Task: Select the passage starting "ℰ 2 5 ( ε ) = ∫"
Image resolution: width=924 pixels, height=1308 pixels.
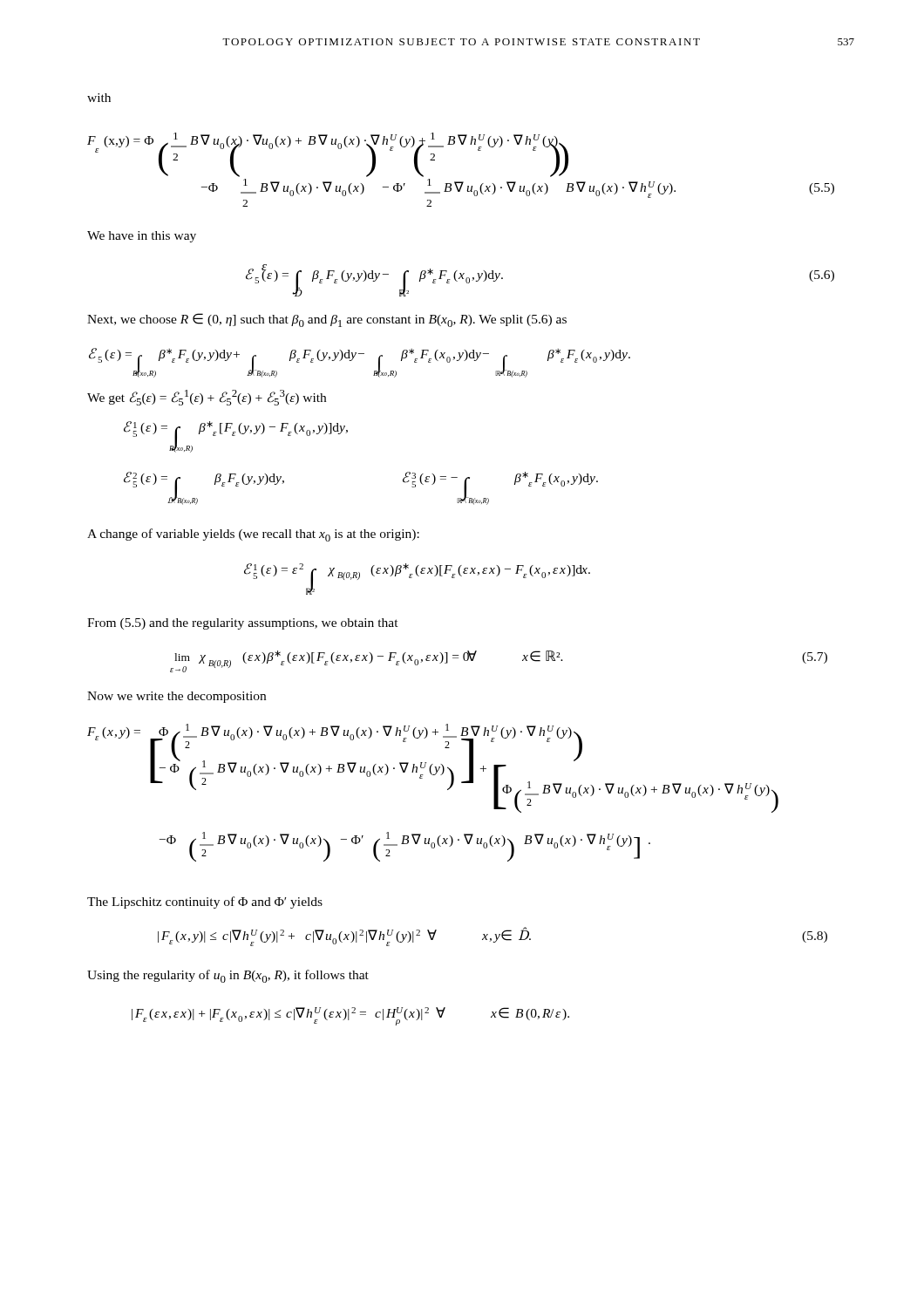Action: pyautogui.click(x=471, y=489)
